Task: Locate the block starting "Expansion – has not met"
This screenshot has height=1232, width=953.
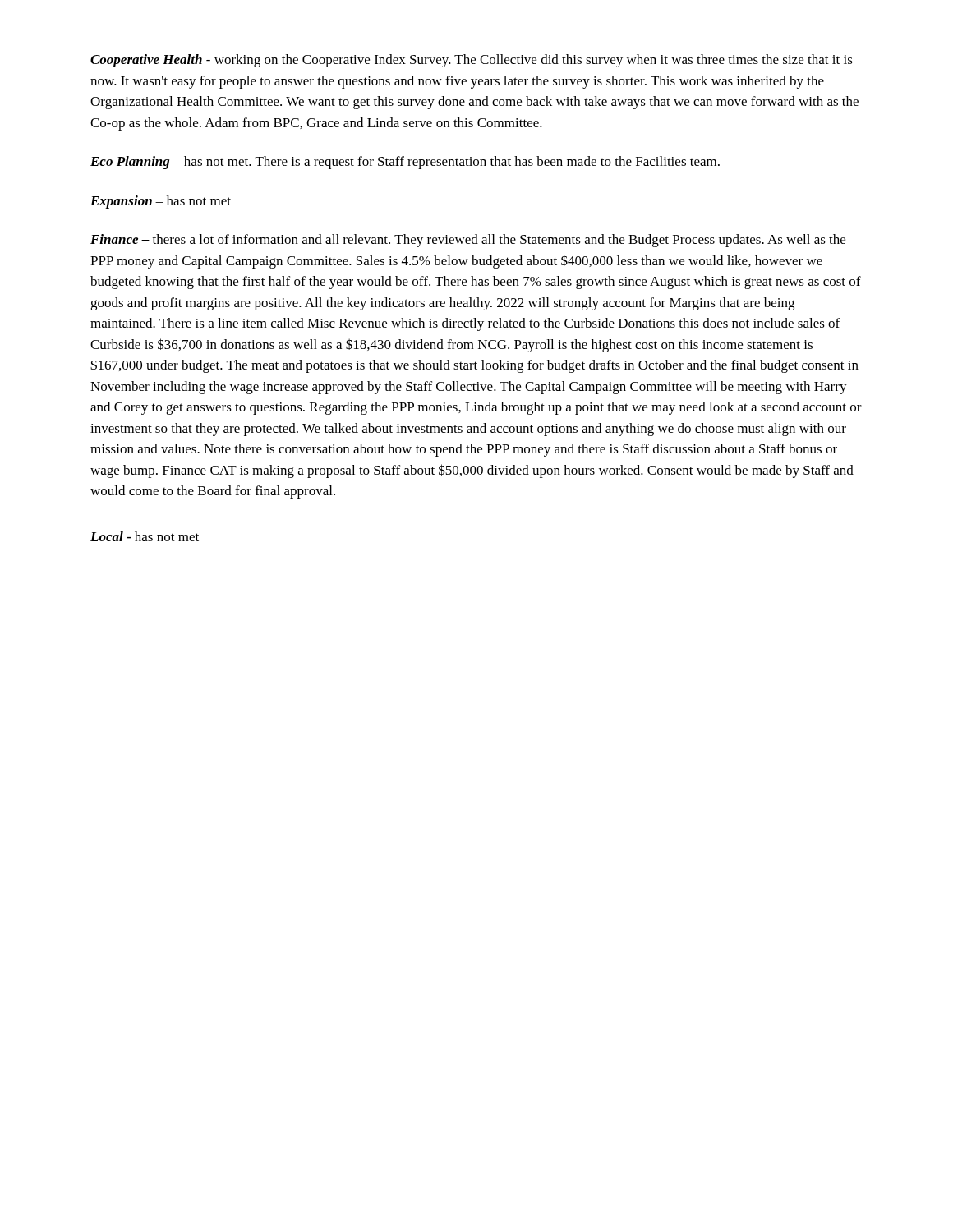Action: tap(161, 202)
